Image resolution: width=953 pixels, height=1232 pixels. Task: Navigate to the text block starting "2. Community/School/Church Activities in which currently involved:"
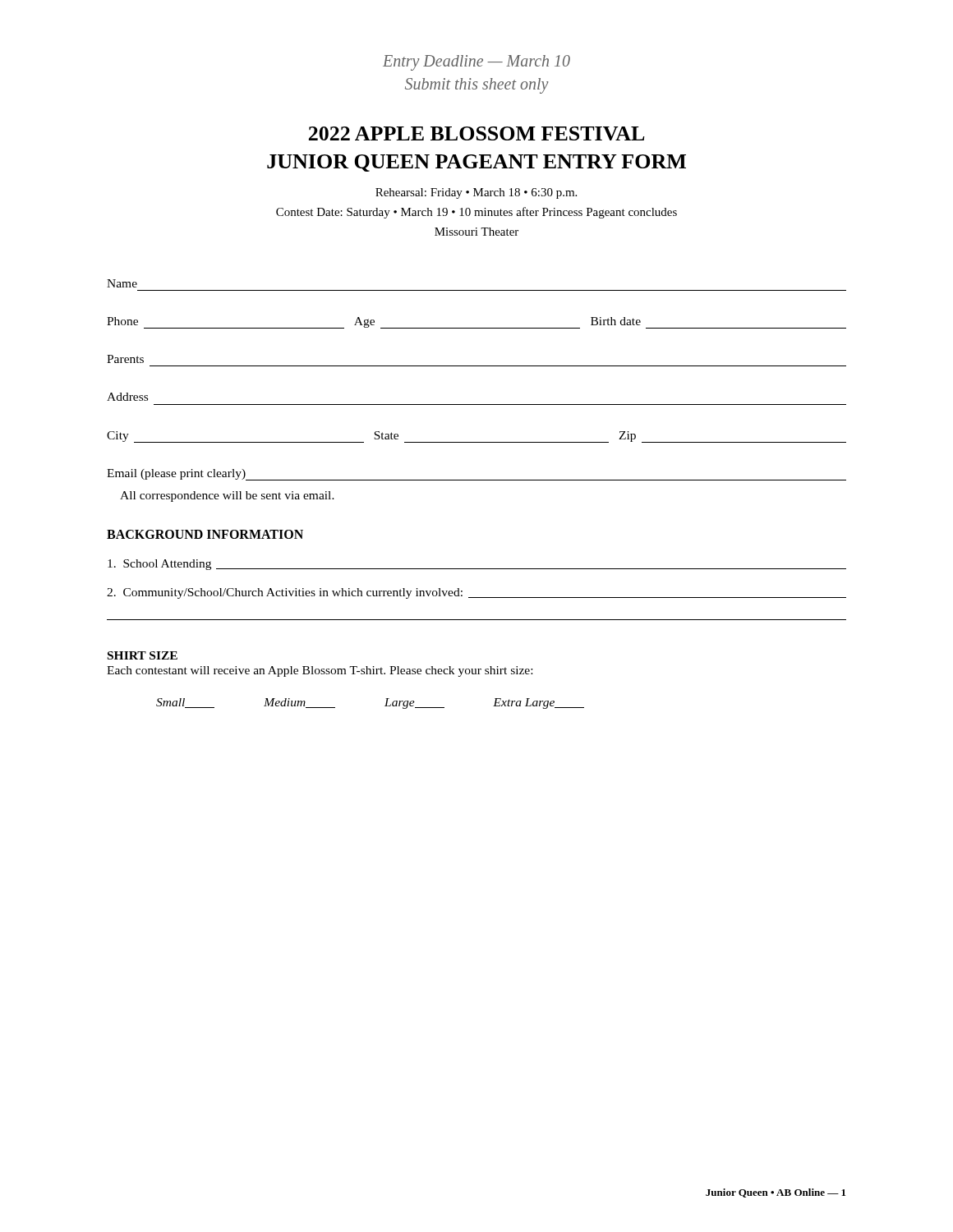click(x=476, y=602)
